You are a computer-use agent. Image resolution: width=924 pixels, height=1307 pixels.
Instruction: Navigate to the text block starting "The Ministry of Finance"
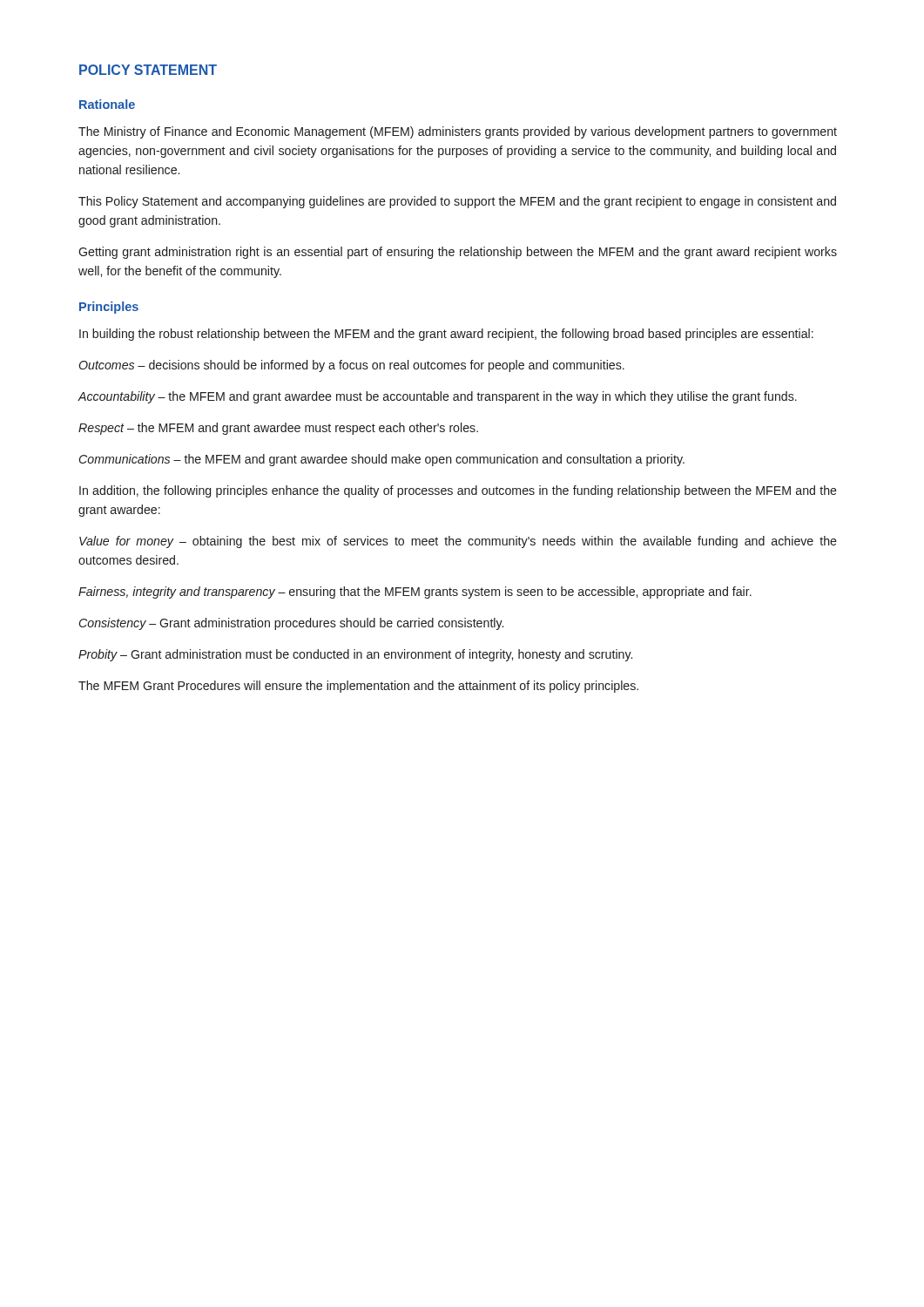coord(458,151)
